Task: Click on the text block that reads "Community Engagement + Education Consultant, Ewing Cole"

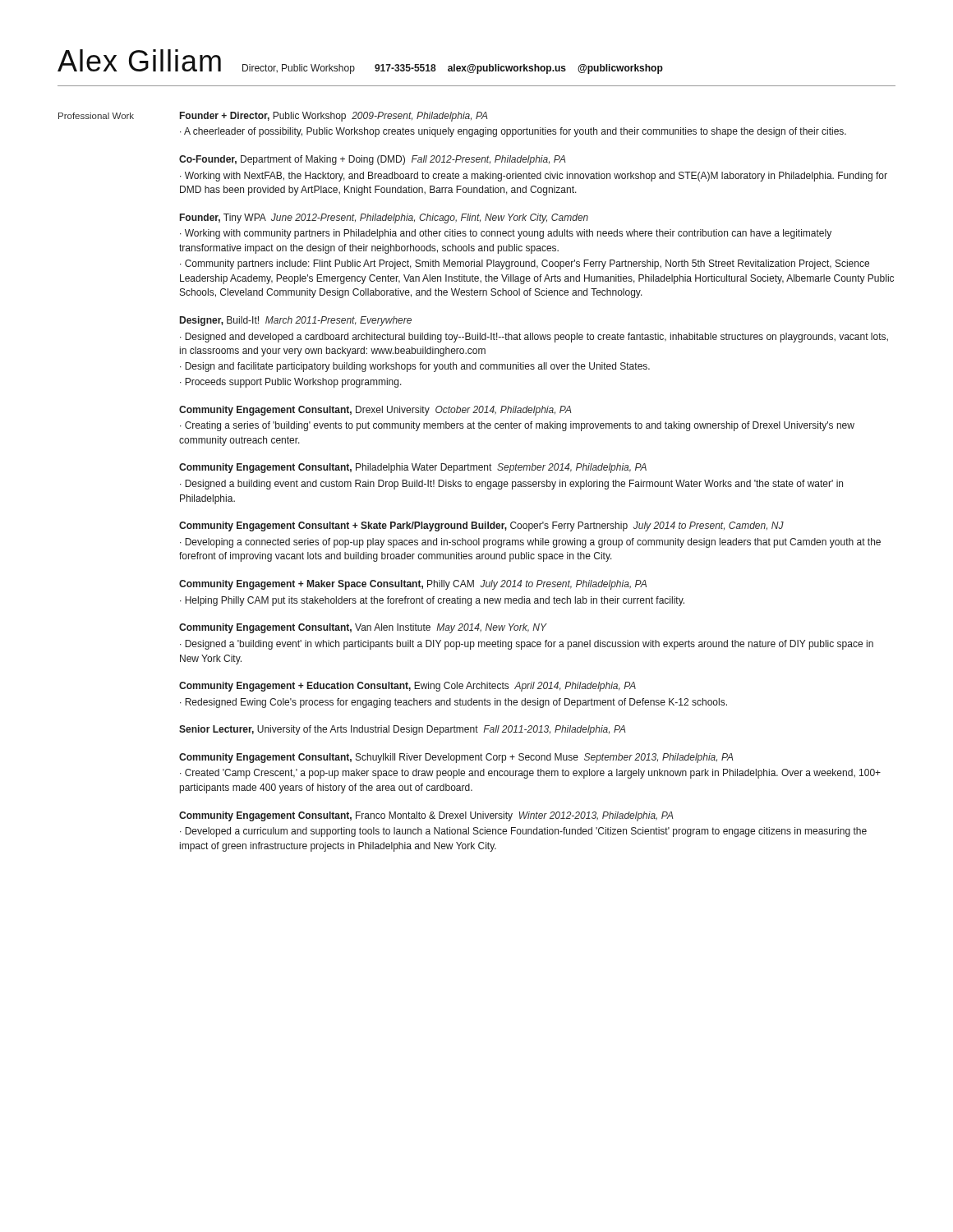Action: point(537,695)
